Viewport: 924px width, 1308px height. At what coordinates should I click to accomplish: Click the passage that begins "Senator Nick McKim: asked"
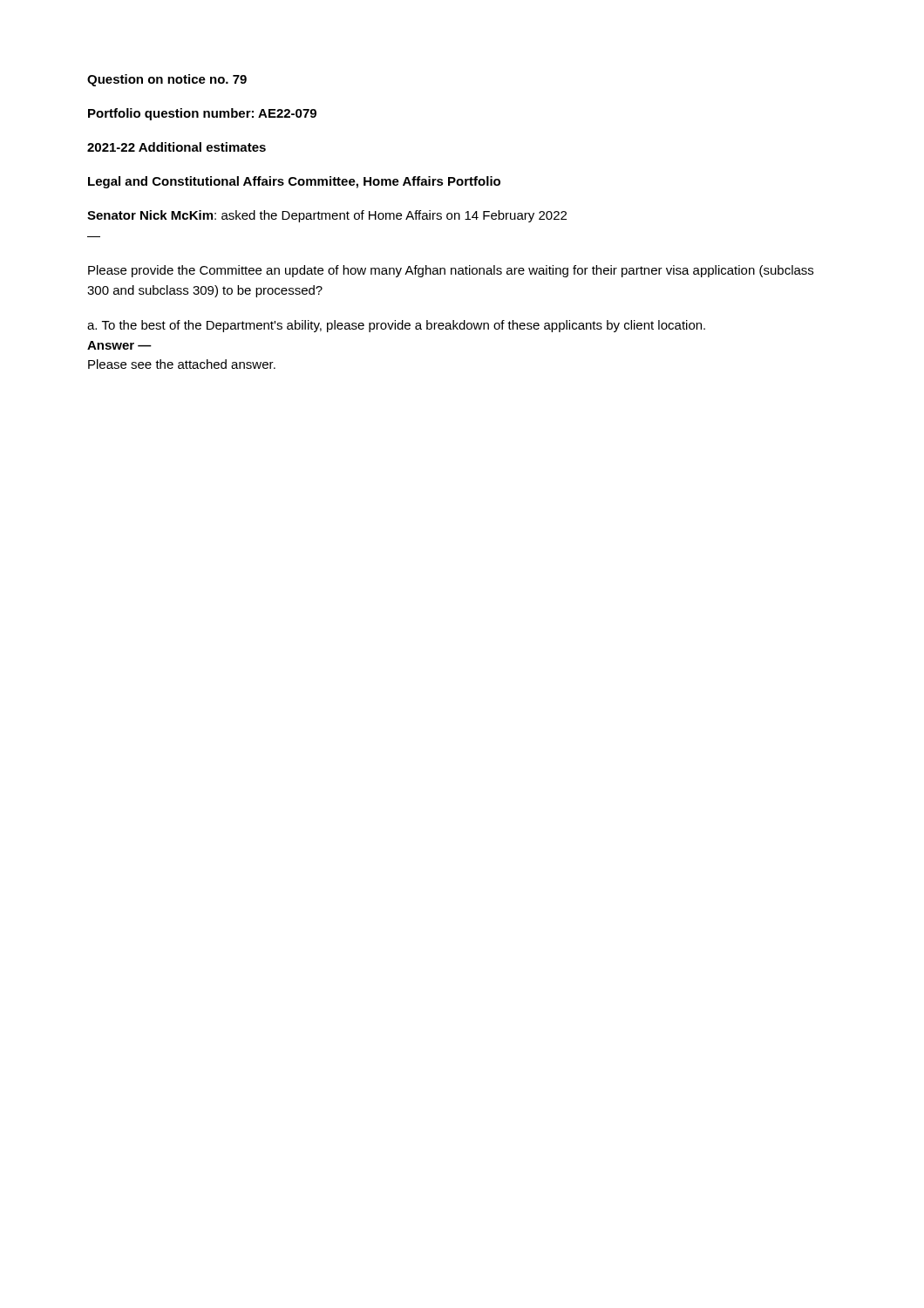click(327, 225)
